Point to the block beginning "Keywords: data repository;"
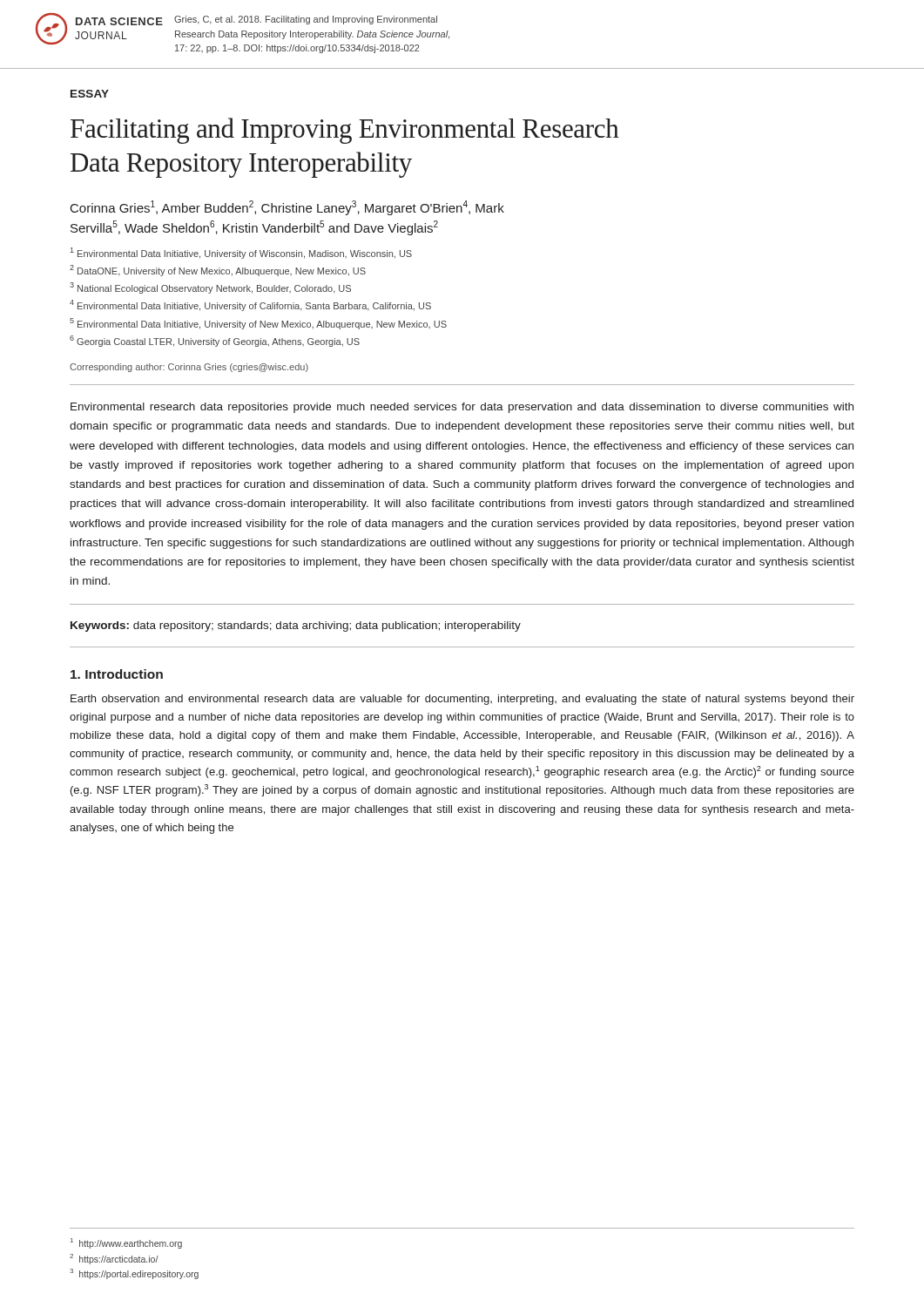The image size is (924, 1307). point(295,625)
